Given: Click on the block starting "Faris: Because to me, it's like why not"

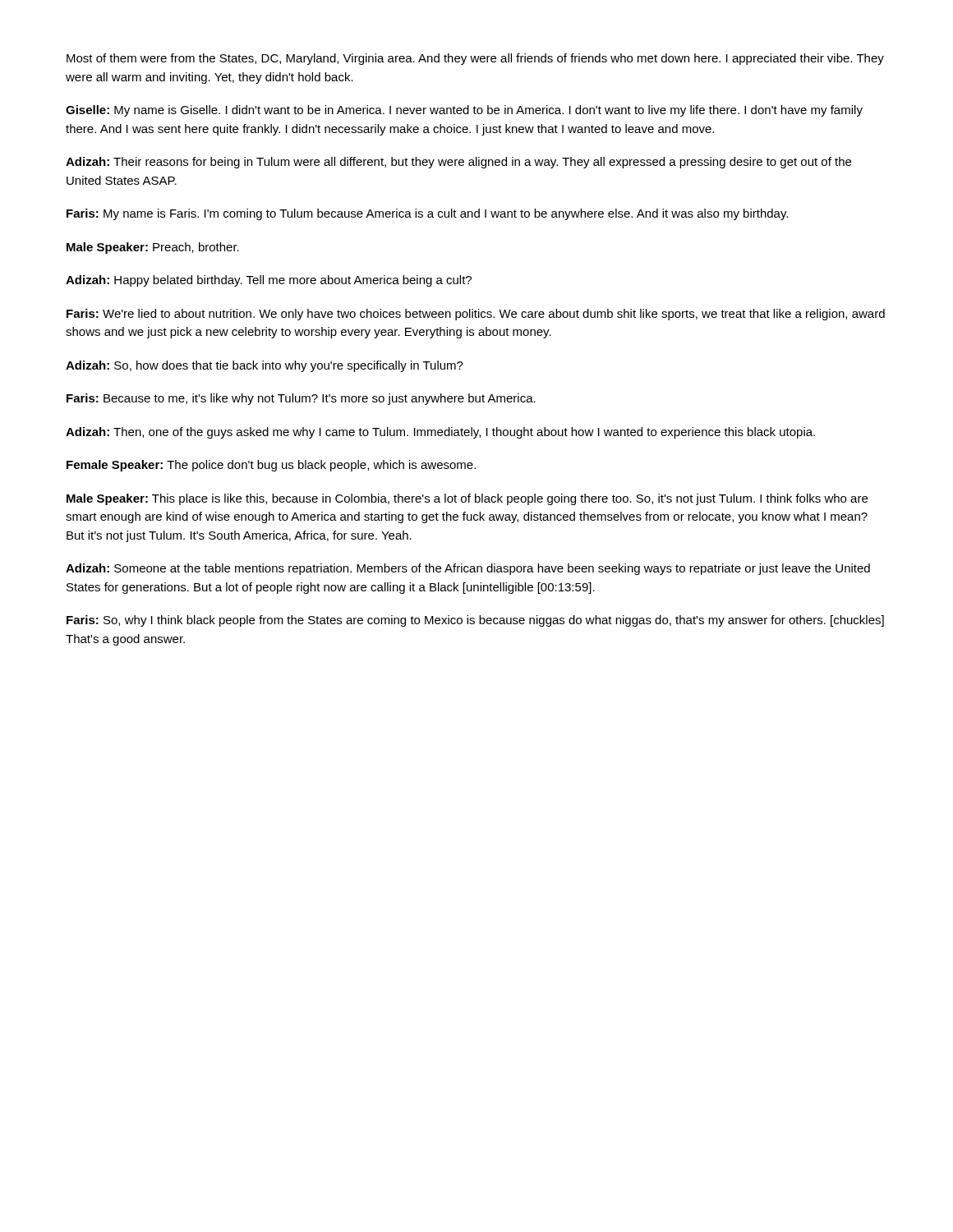Looking at the screenshot, I should 301,398.
